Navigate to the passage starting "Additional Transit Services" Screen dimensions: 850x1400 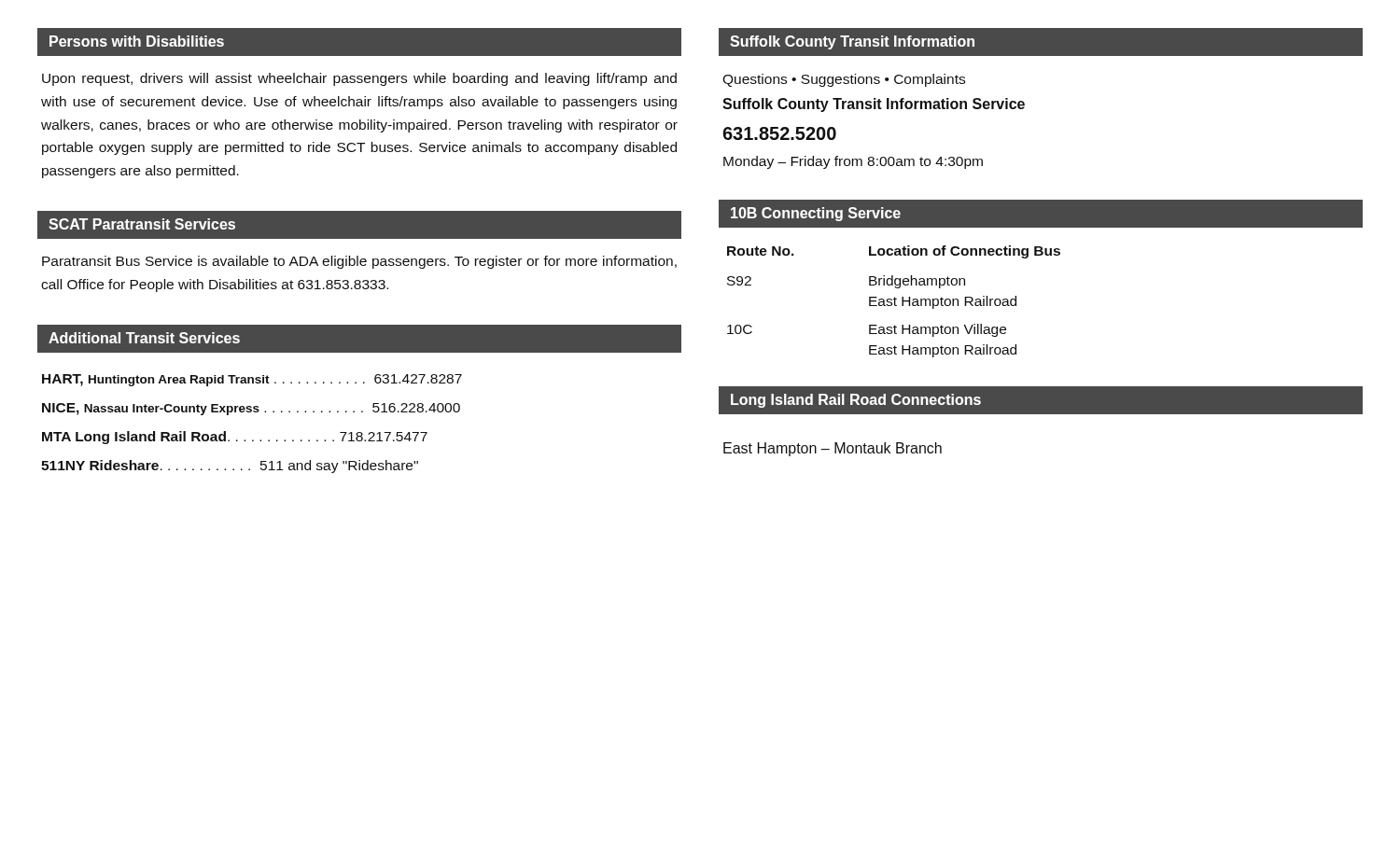tap(144, 338)
